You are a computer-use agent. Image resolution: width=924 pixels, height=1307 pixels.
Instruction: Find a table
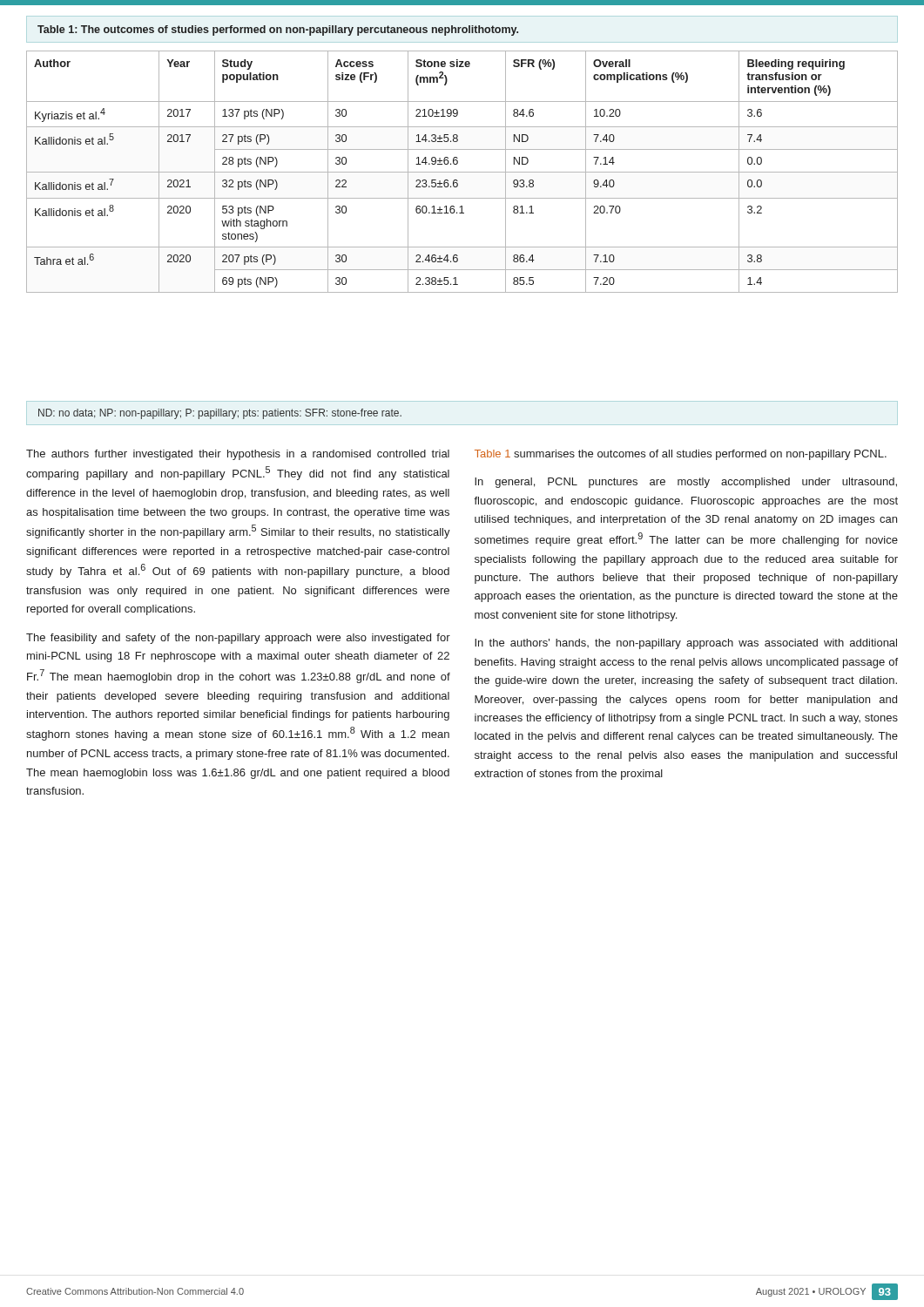[462, 171]
